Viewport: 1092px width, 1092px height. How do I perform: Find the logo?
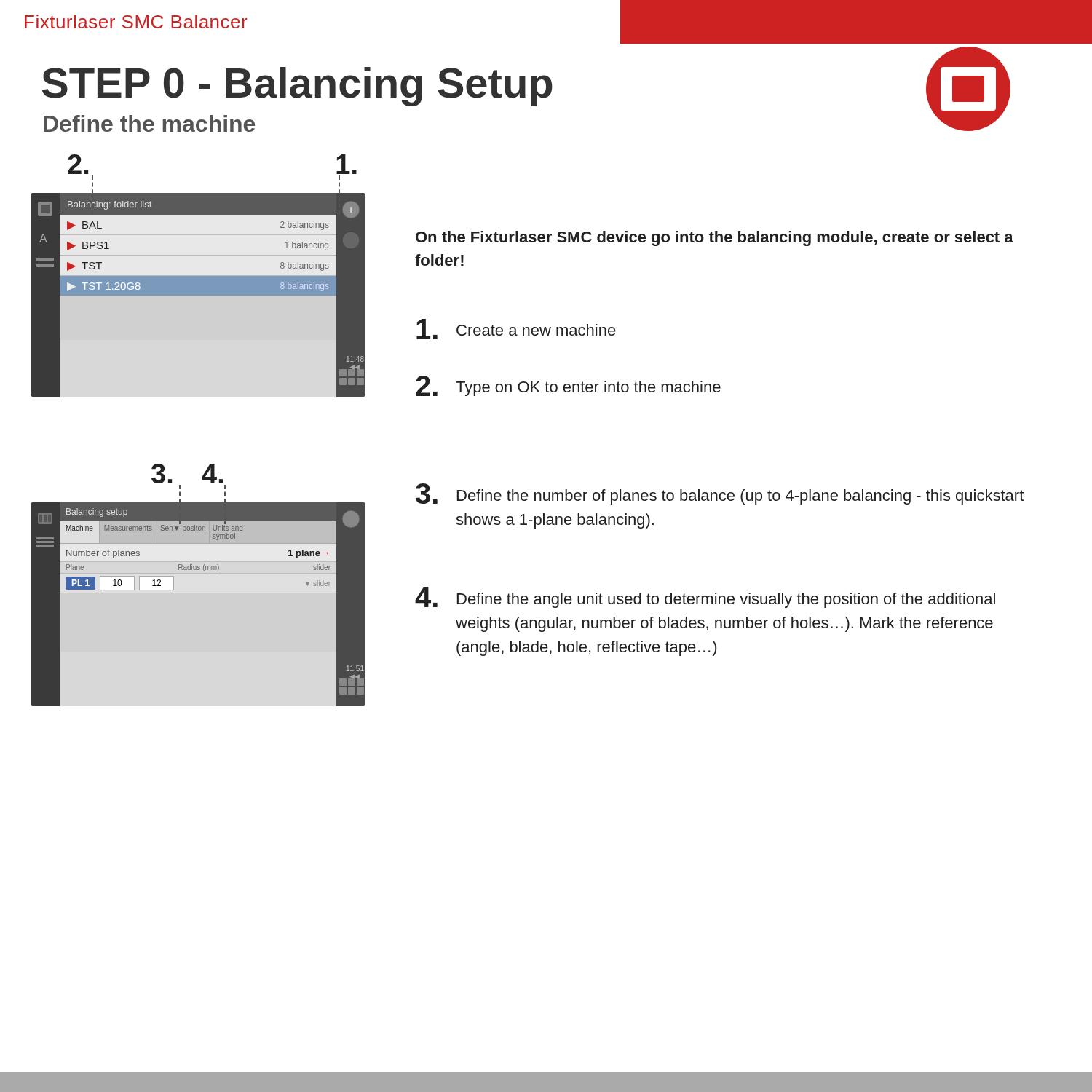(x=968, y=89)
